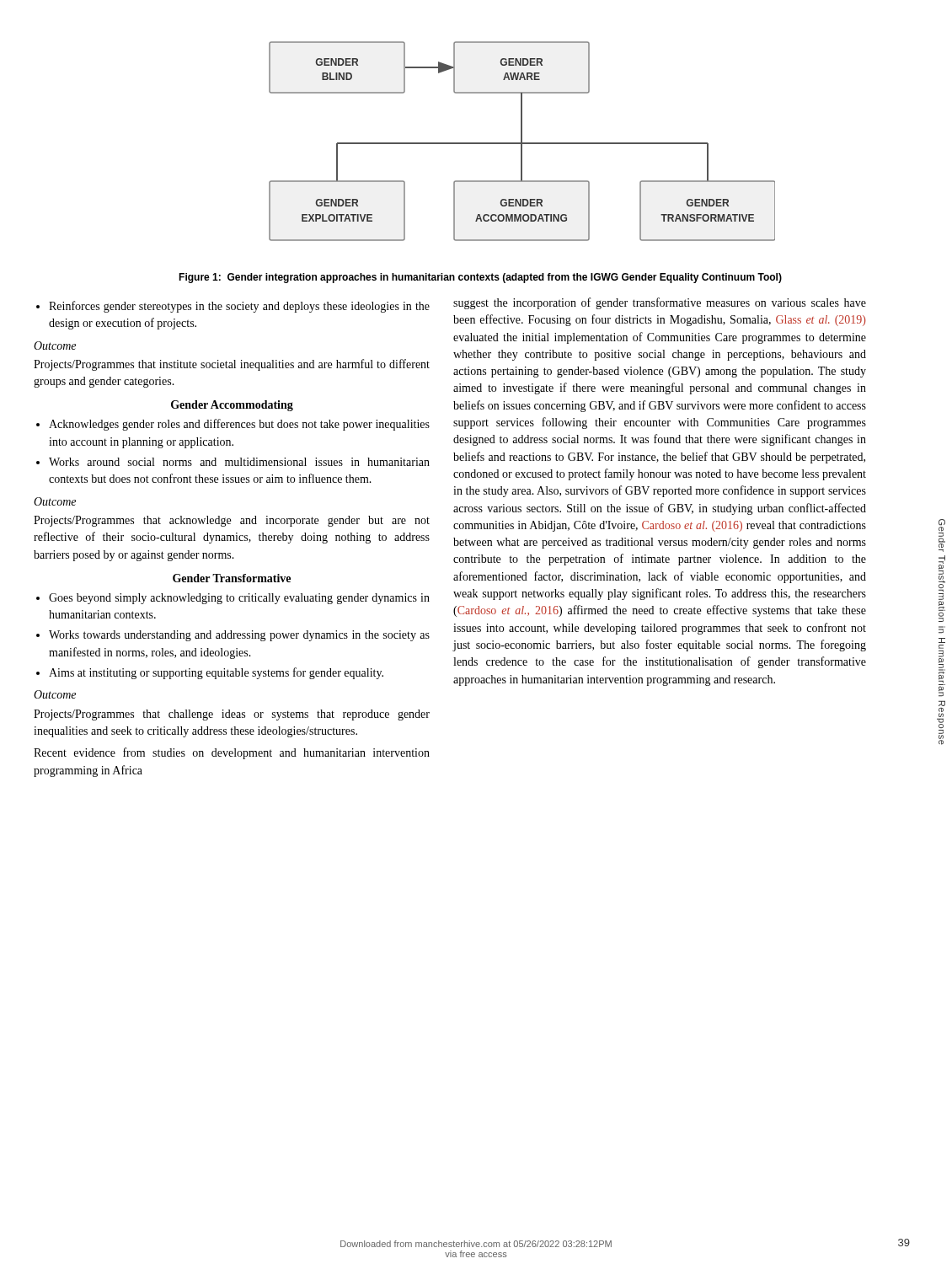The width and height of the screenshot is (952, 1264).
Task: Select the text starting "Outcome Projects/Programmes that challenge"
Action: [232, 733]
